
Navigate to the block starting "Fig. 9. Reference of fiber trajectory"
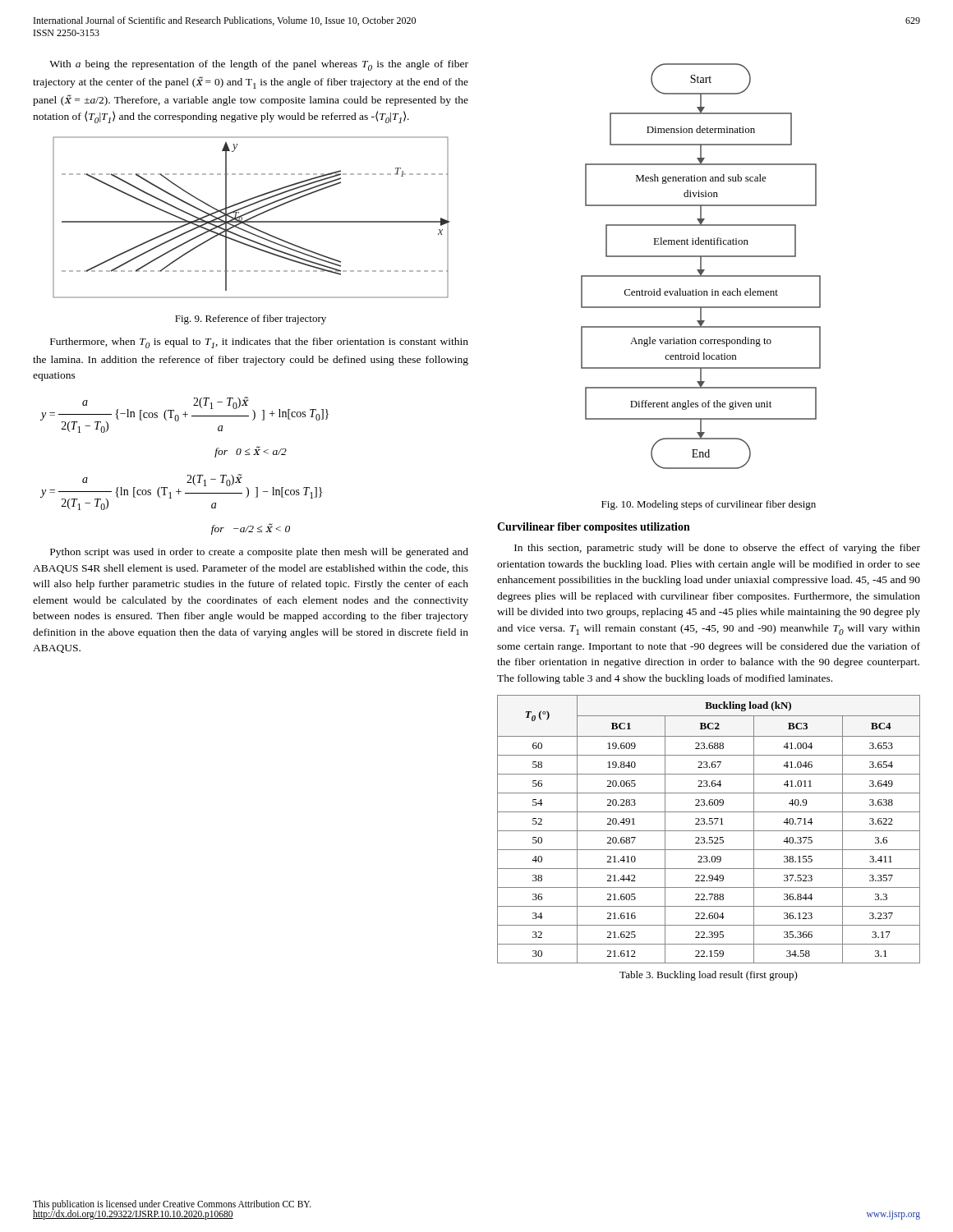pos(251,318)
